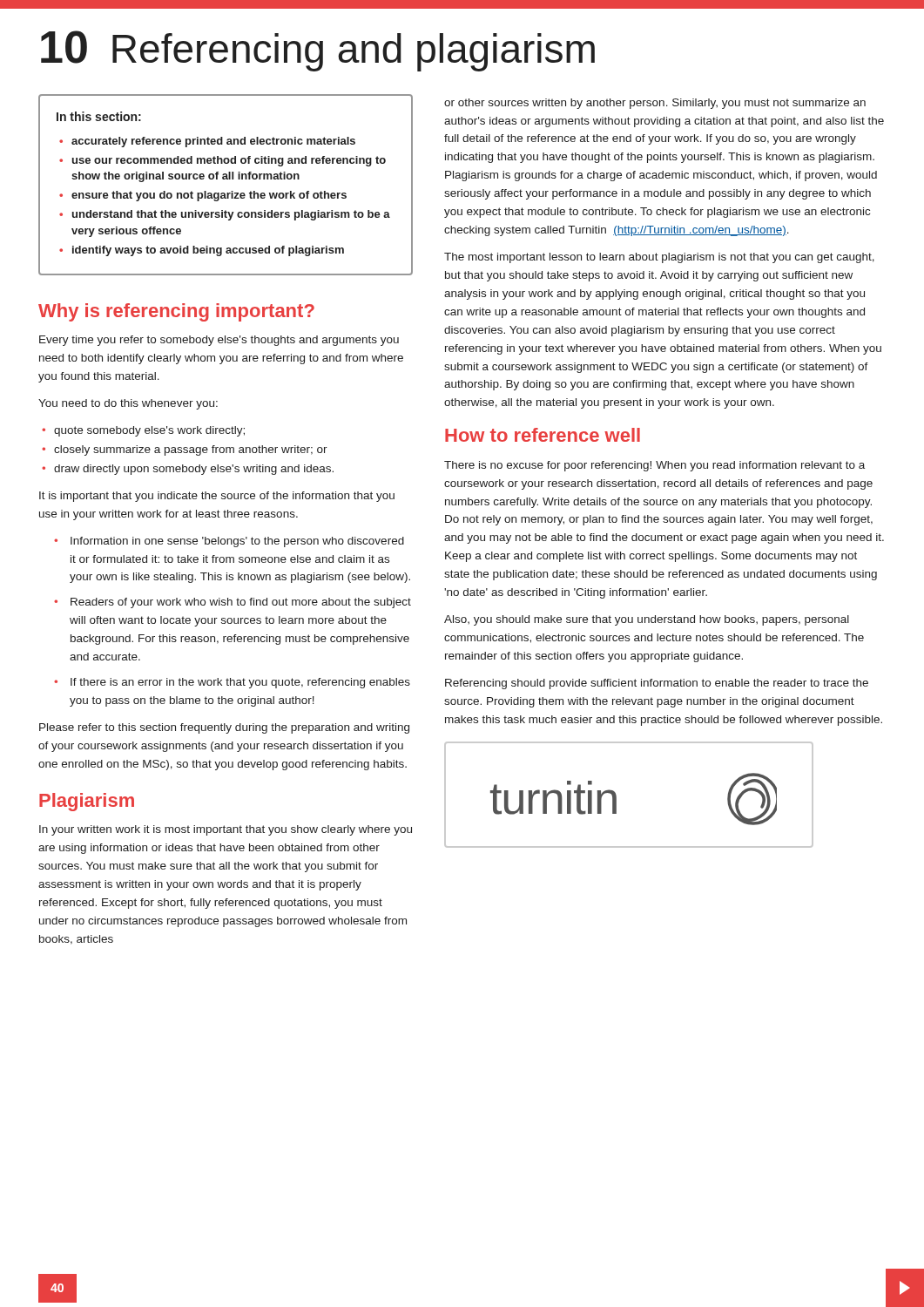Click the passage that begins "Information in one sense 'belongs' to"
924x1307 pixels.
(240, 559)
